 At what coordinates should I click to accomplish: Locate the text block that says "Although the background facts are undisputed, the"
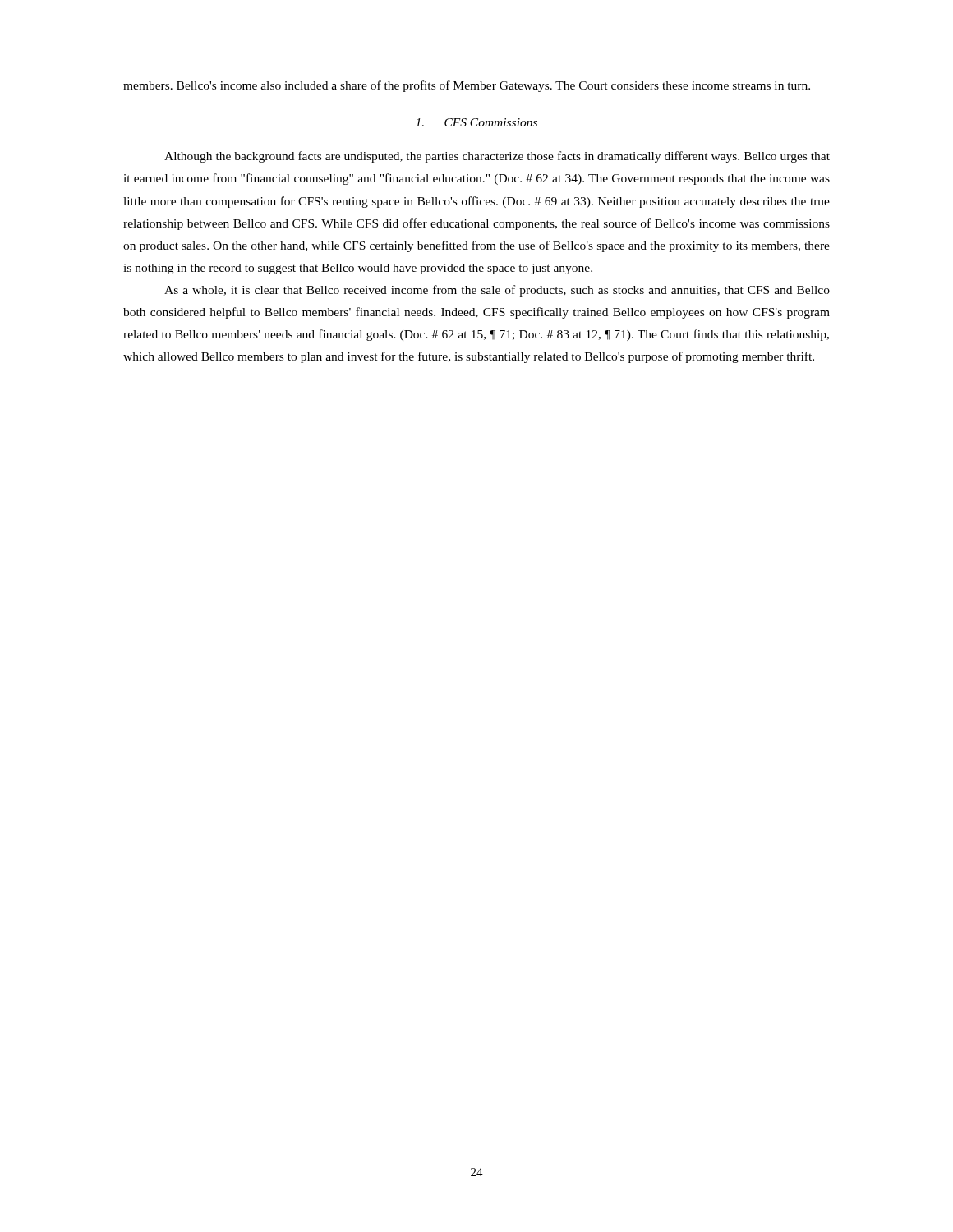pyautogui.click(x=476, y=212)
